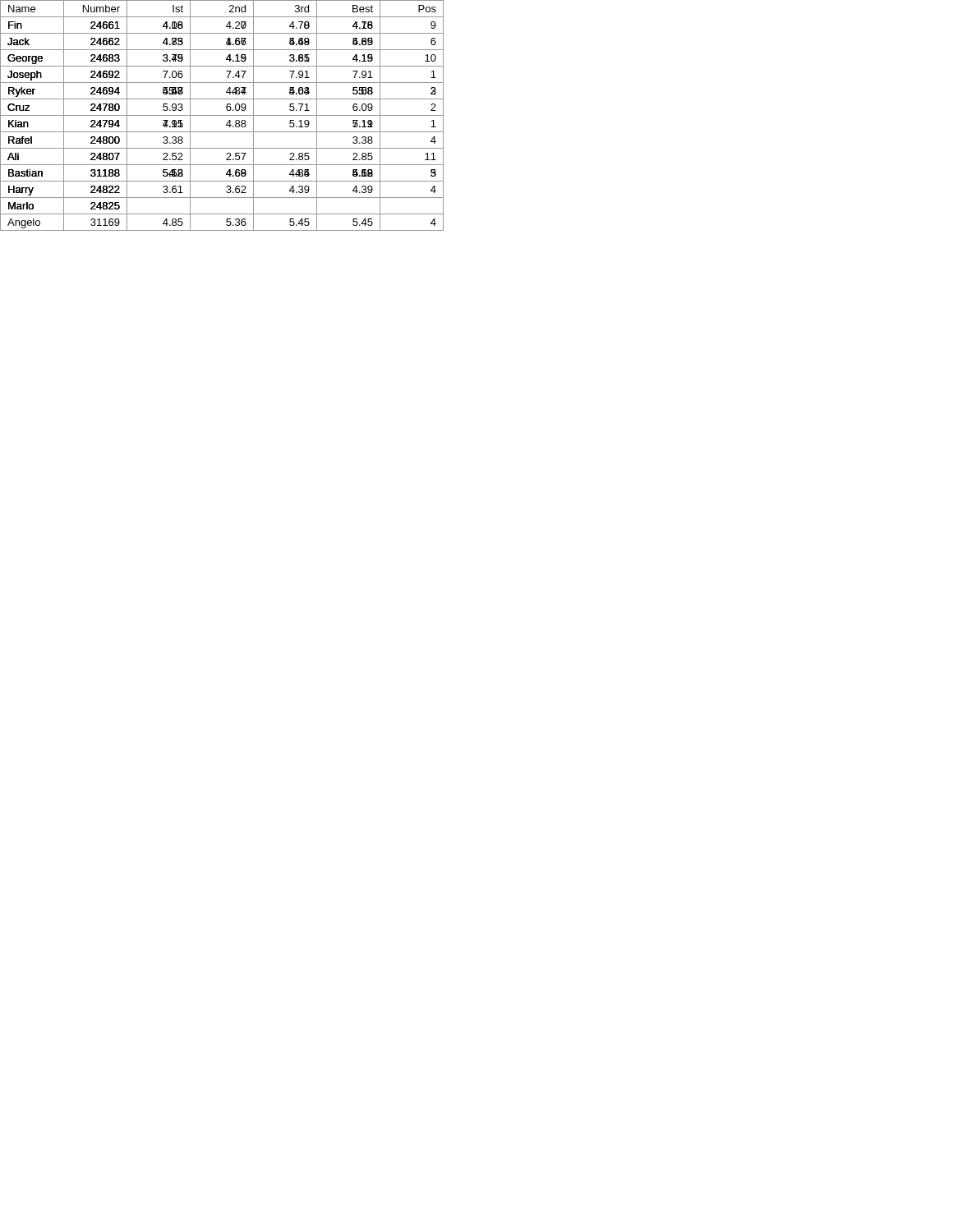Locate the table with the text "7.91"

click(x=222, y=115)
